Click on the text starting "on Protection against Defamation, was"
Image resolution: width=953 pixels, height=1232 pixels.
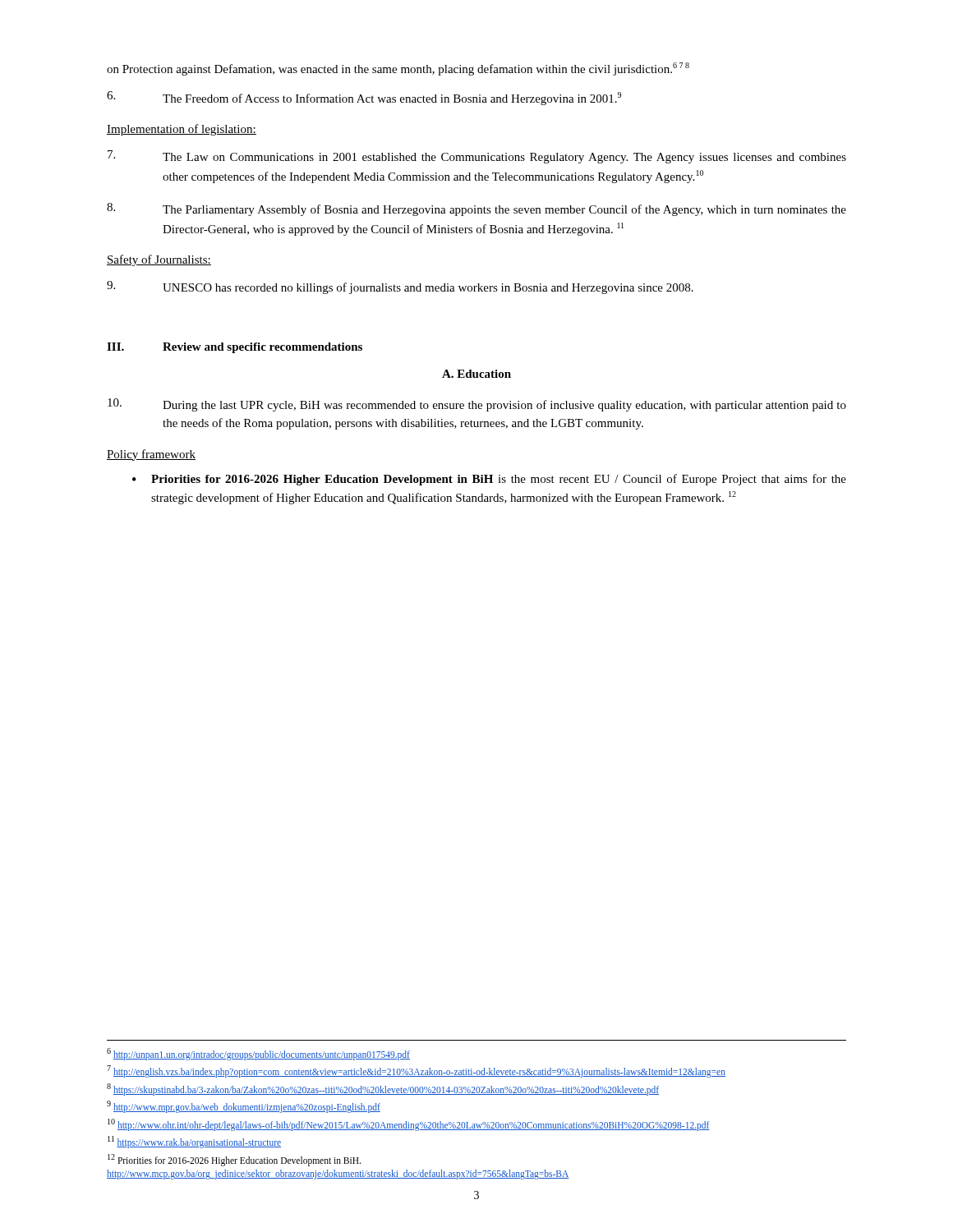pyautogui.click(x=476, y=69)
